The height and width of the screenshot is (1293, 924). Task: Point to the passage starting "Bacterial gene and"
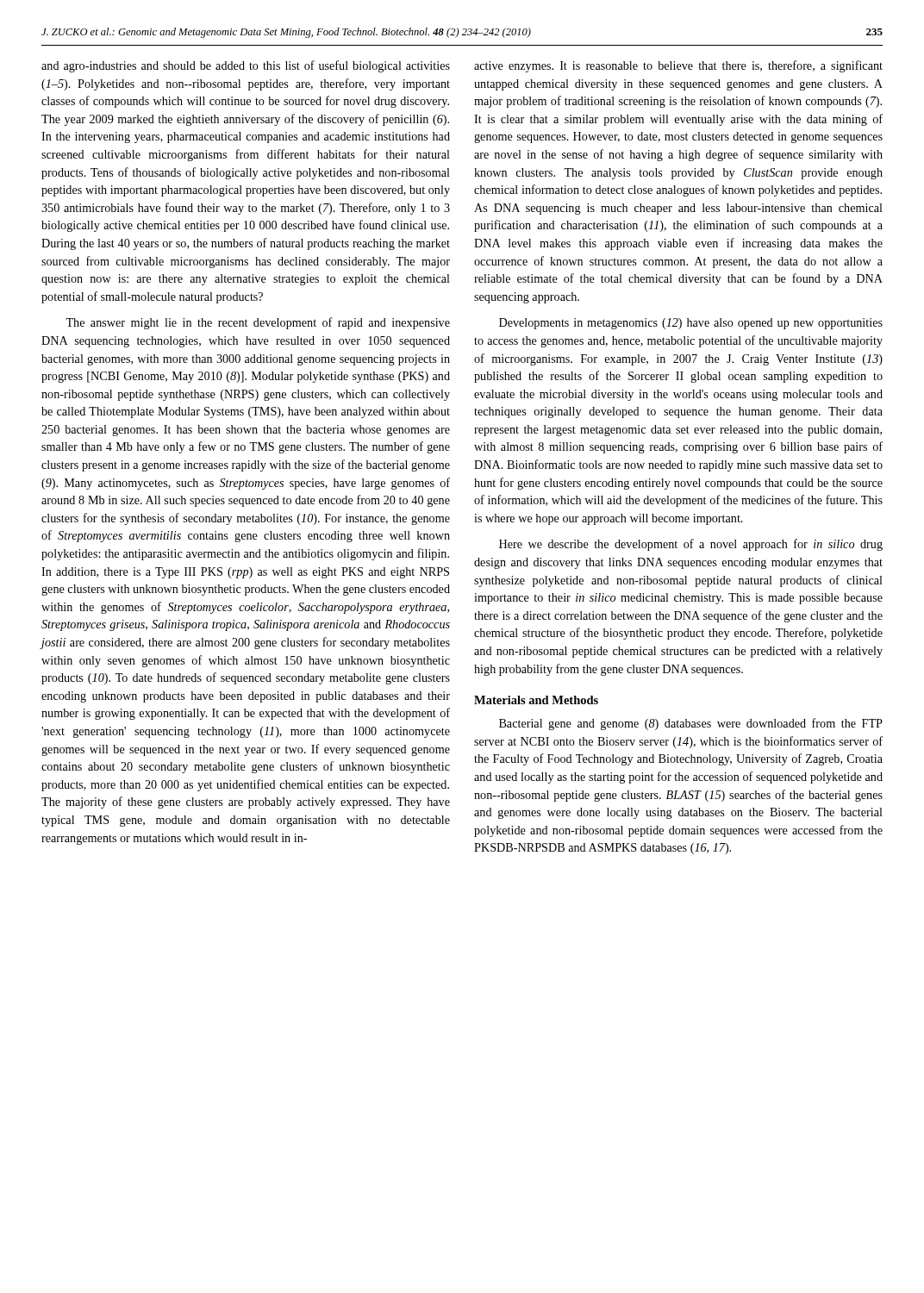click(x=678, y=786)
